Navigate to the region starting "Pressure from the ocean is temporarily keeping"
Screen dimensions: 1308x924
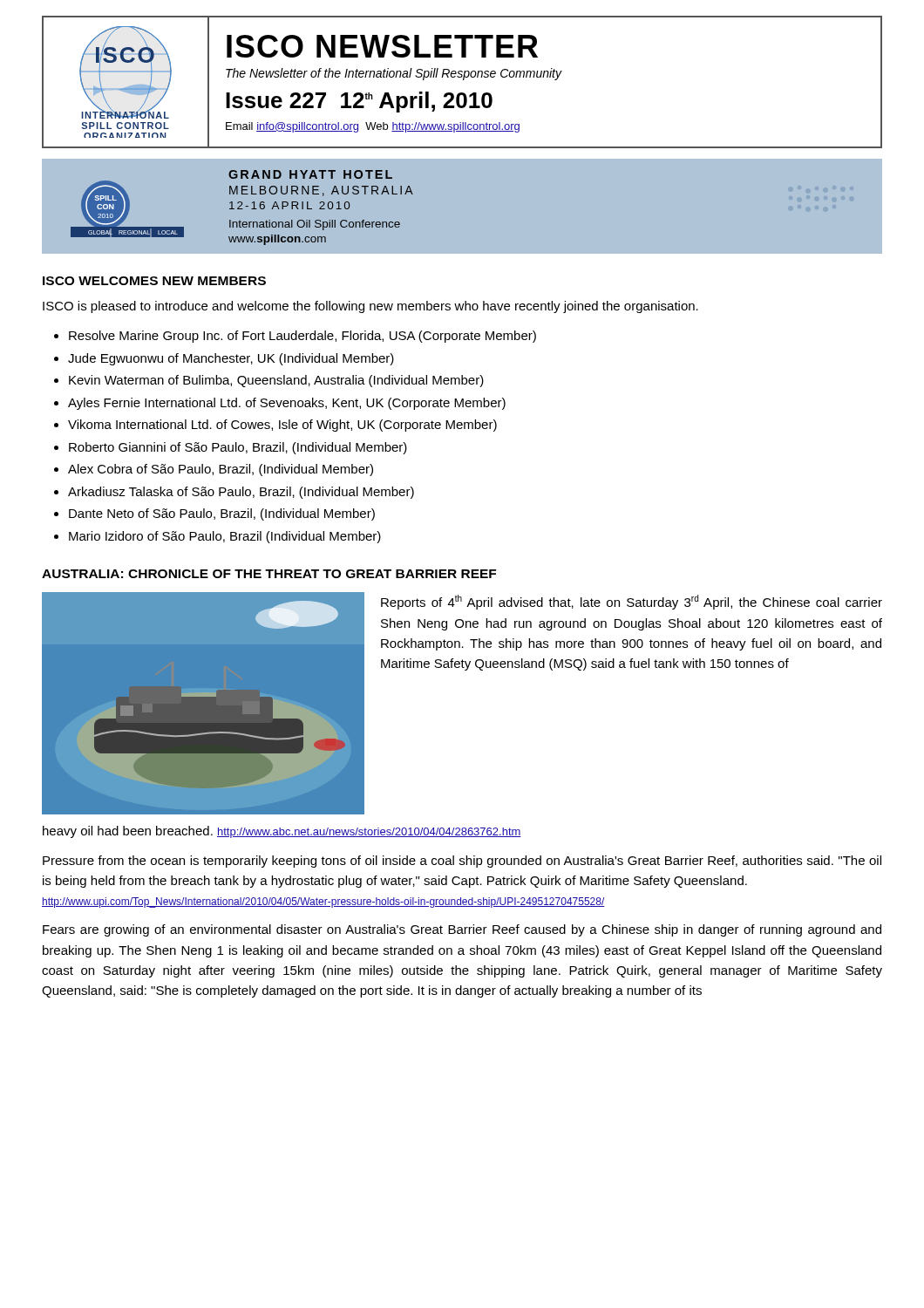point(462,880)
